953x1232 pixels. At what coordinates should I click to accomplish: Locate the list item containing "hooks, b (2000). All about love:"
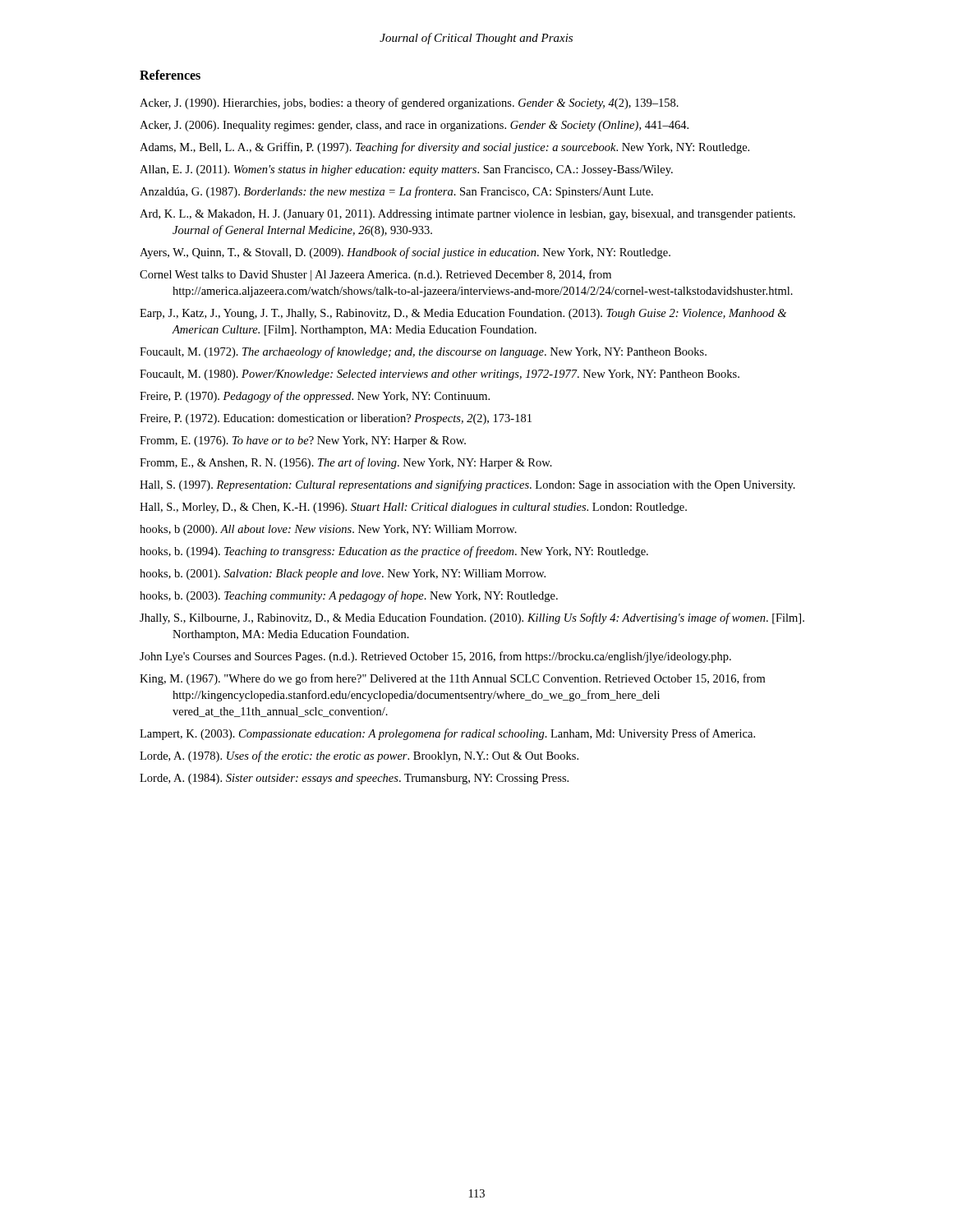[328, 529]
